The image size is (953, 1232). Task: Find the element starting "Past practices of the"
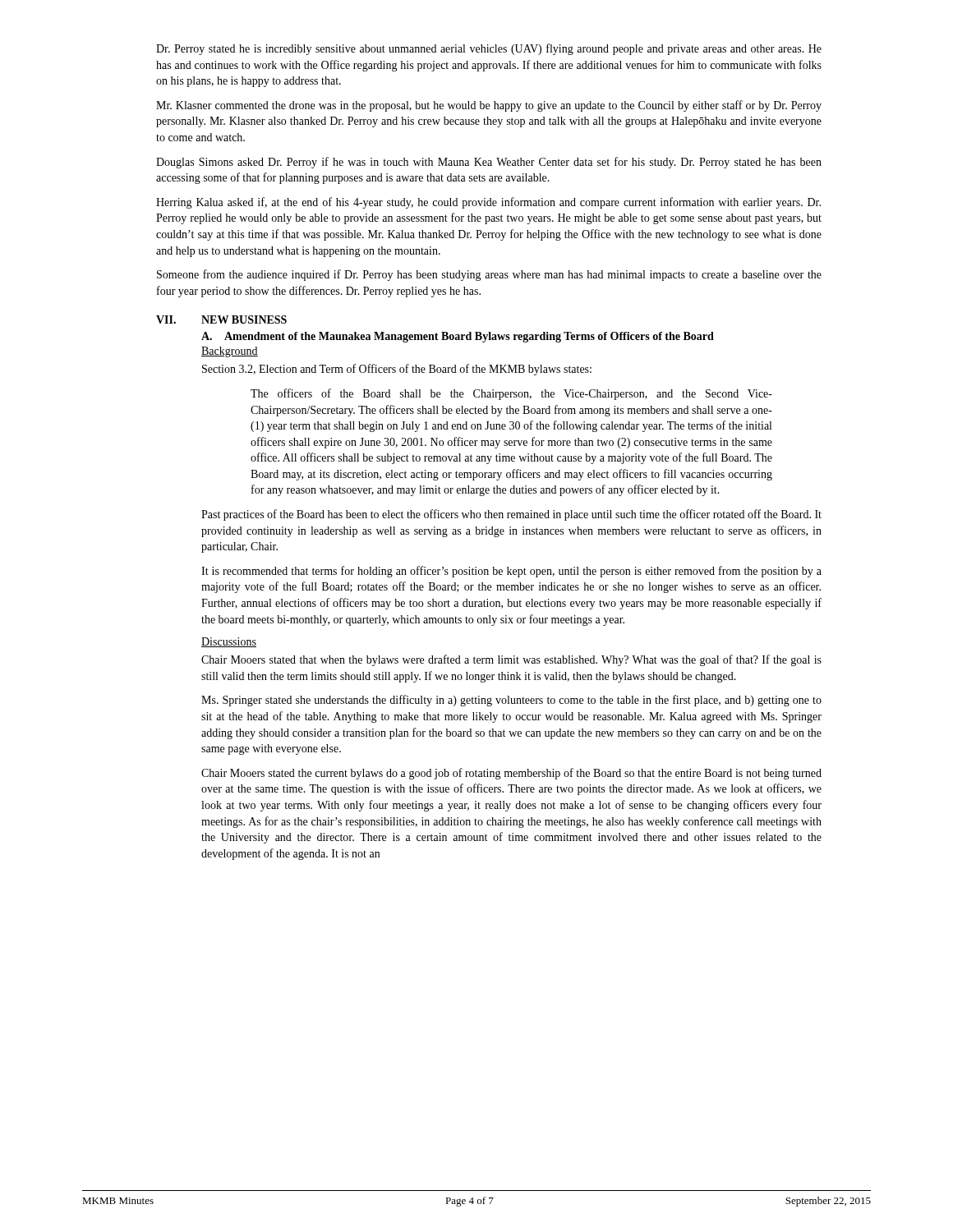(x=511, y=531)
